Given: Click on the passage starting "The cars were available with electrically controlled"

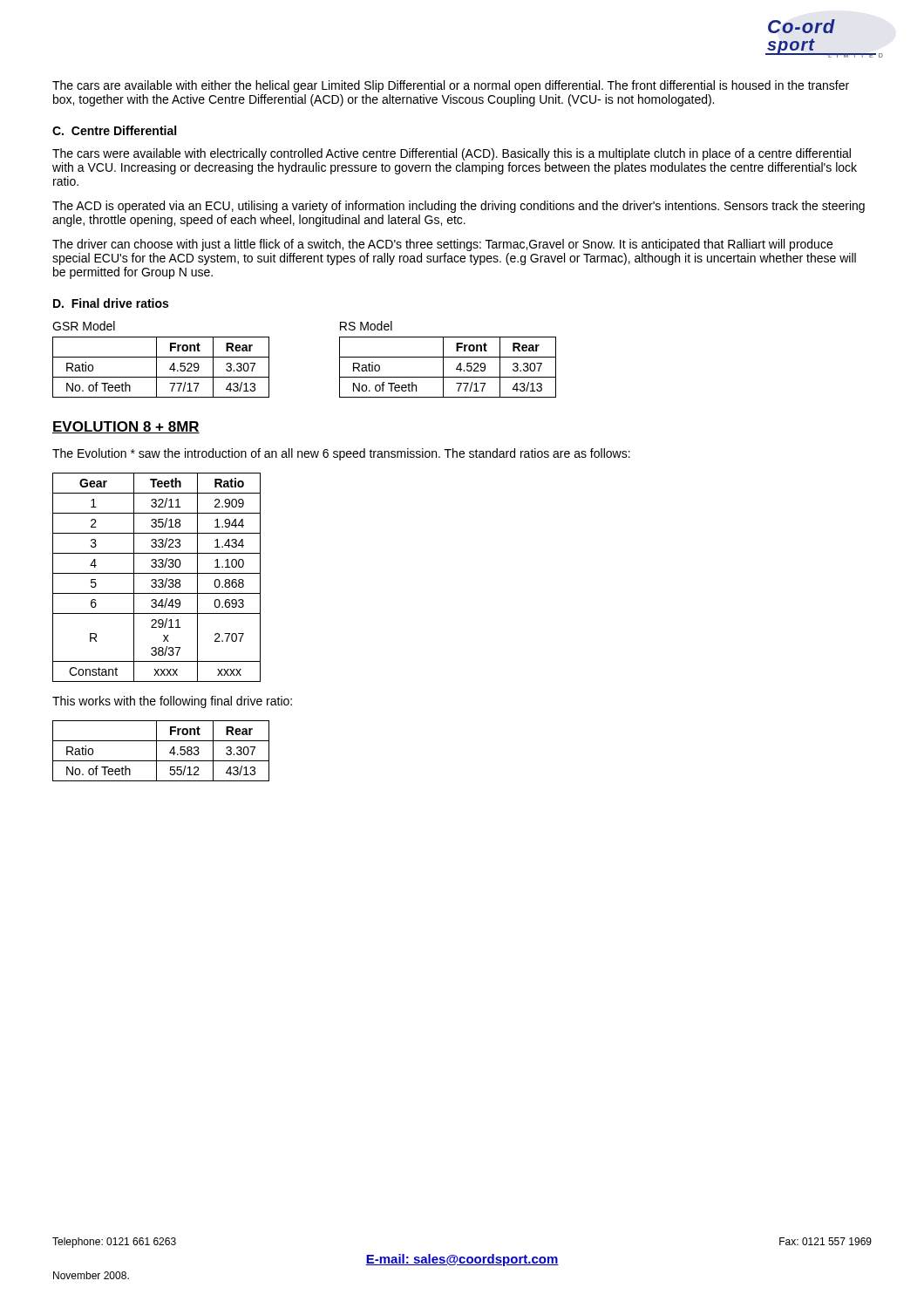Looking at the screenshot, I should (455, 167).
